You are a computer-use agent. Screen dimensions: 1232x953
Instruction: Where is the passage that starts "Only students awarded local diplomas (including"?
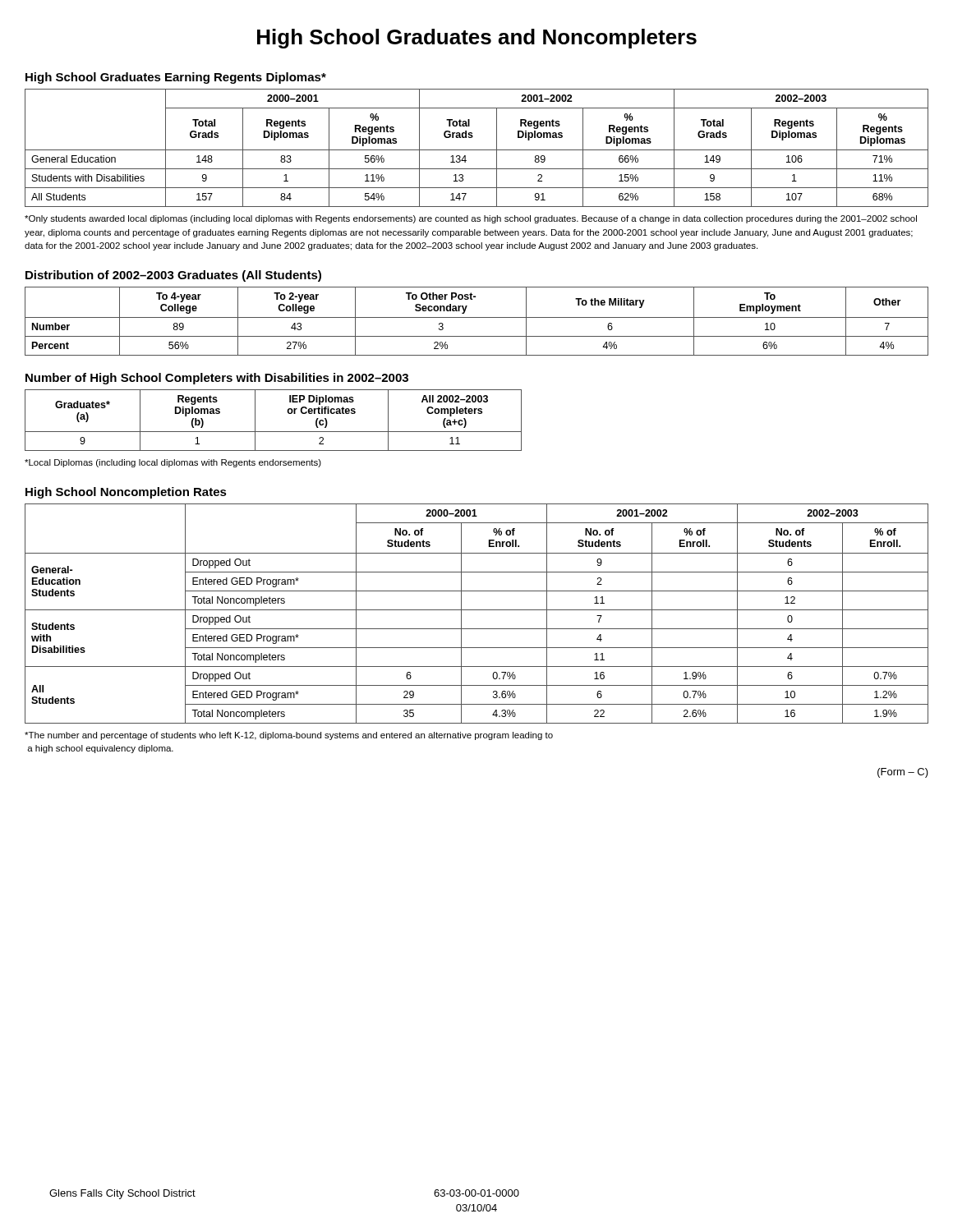pos(476,232)
